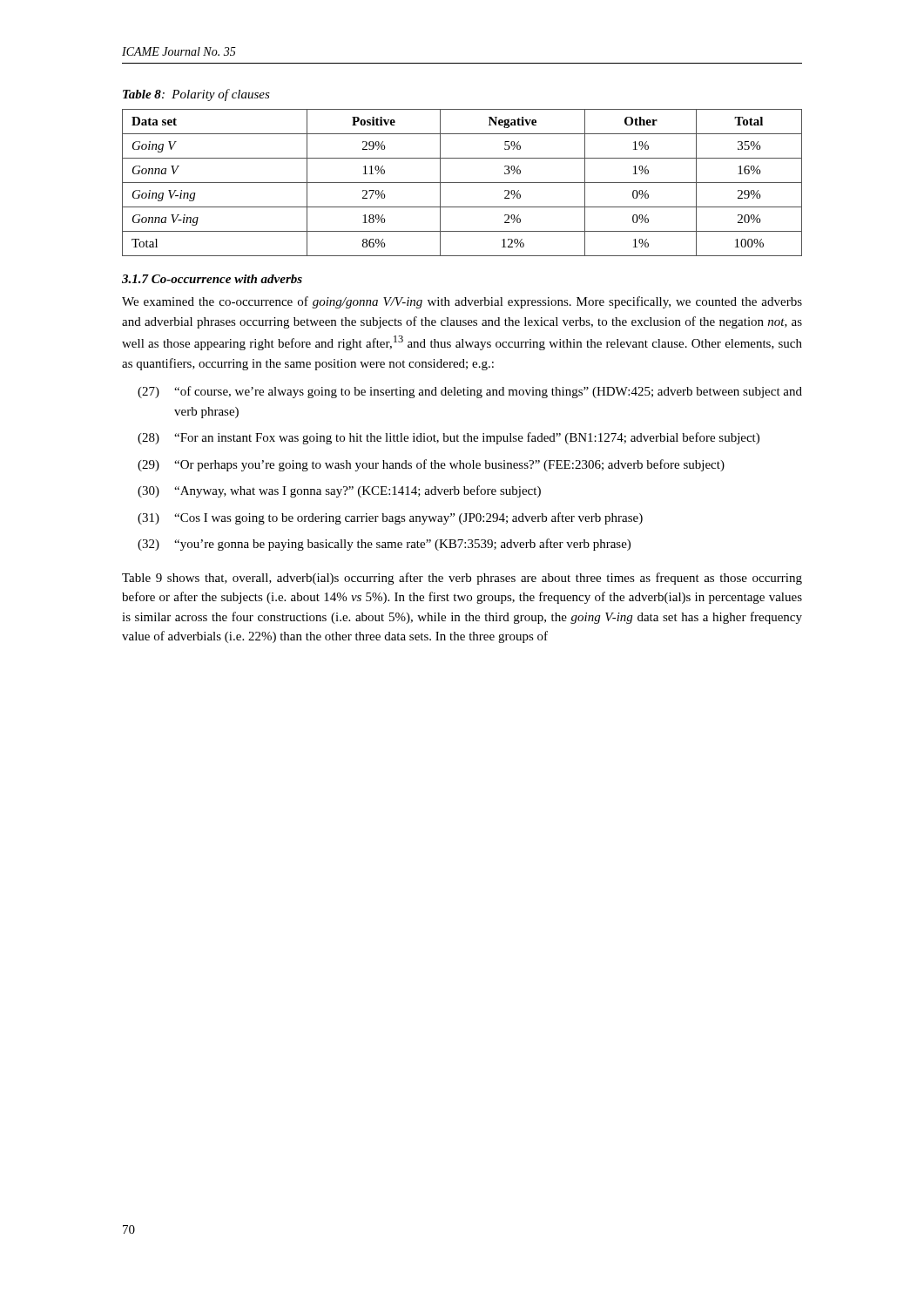Select the text block that says "Table 9 shows that, overall, adverb(ial)s occurring after"
Screen dimensions: 1307x924
462,607
